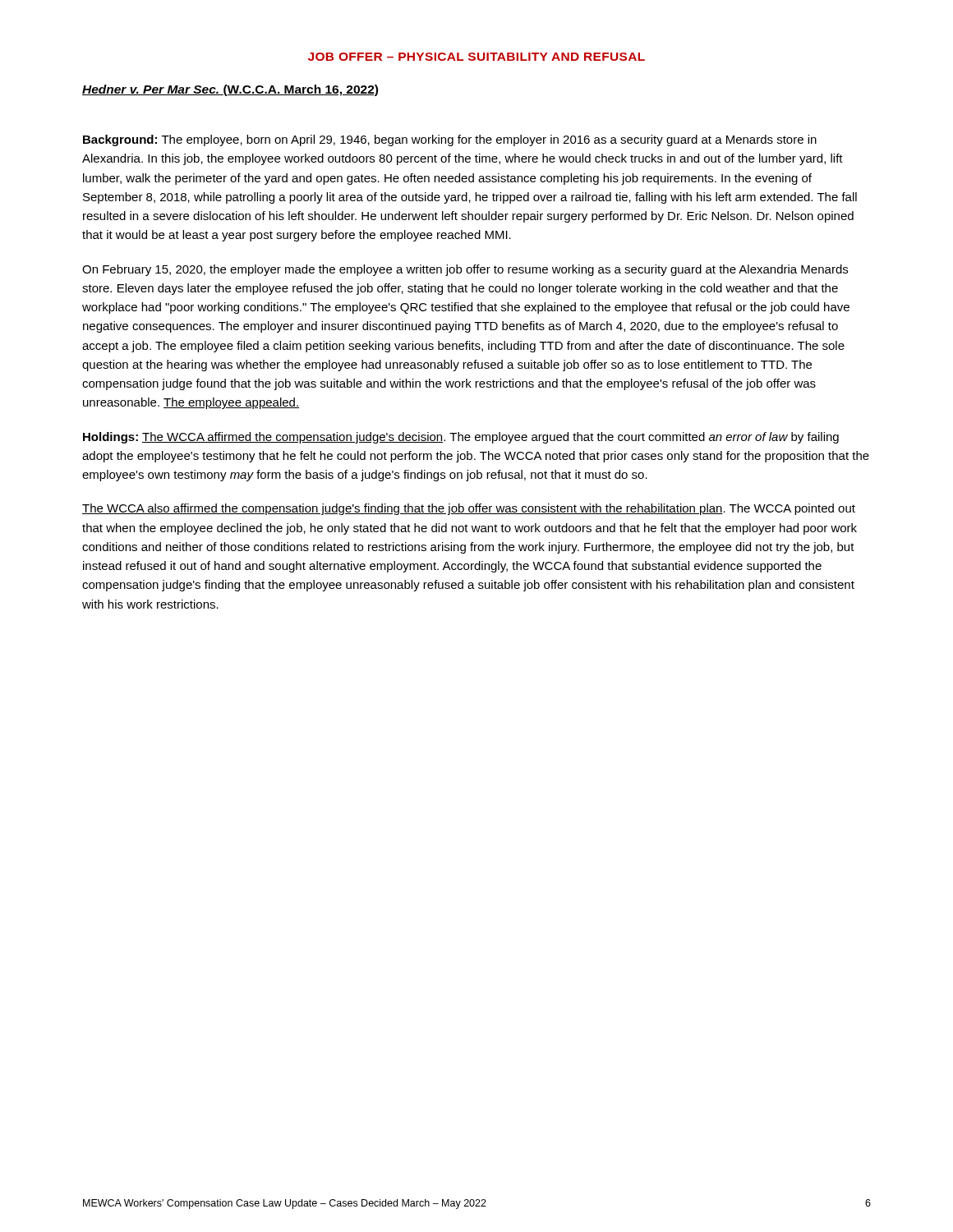Viewport: 953px width, 1232px height.
Task: Locate the text block that reads "The WCCA also affirmed"
Action: click(x=470, y=556)
